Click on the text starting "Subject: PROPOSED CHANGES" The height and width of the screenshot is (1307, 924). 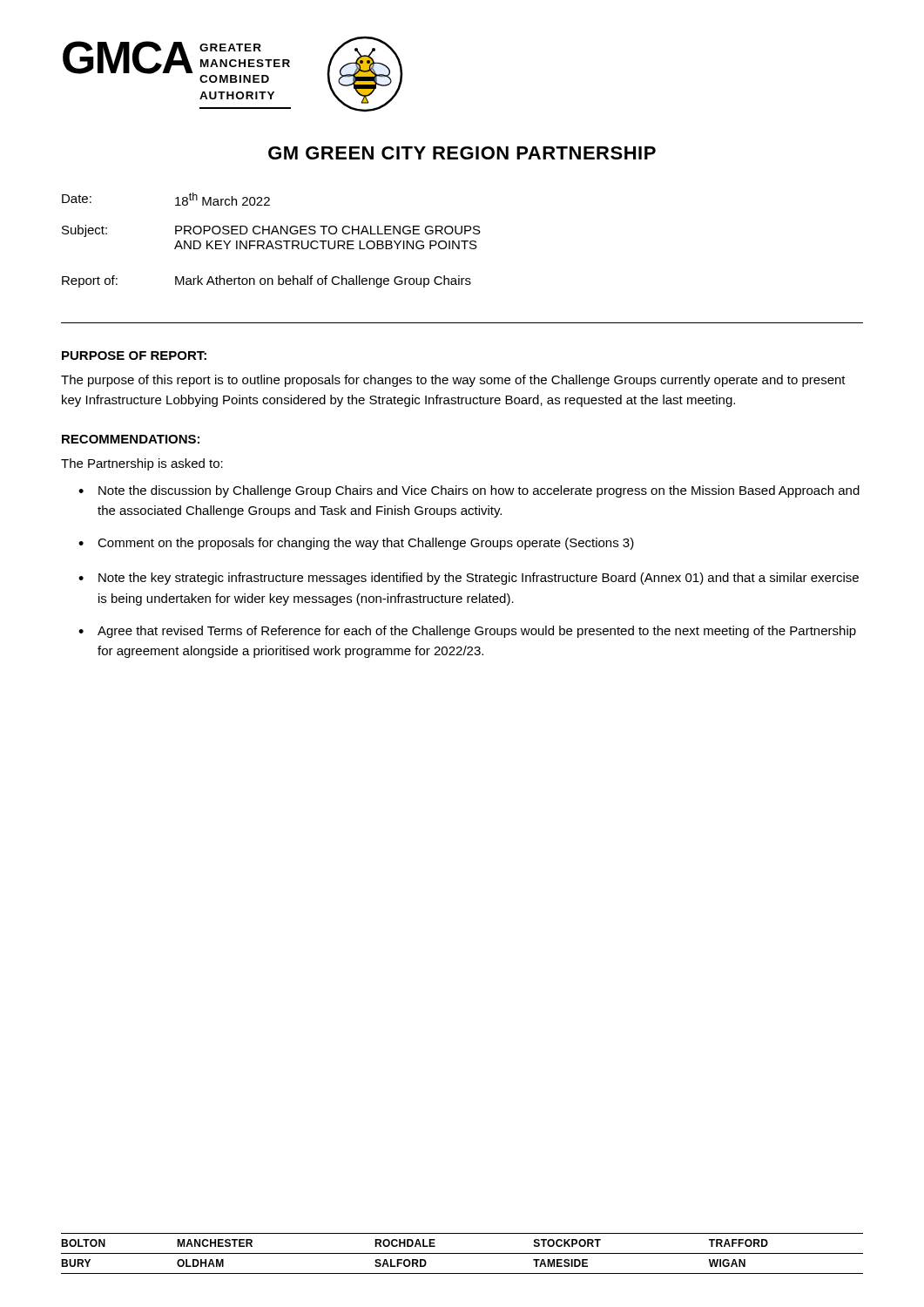pyautogui.click(x=271, y=237)
